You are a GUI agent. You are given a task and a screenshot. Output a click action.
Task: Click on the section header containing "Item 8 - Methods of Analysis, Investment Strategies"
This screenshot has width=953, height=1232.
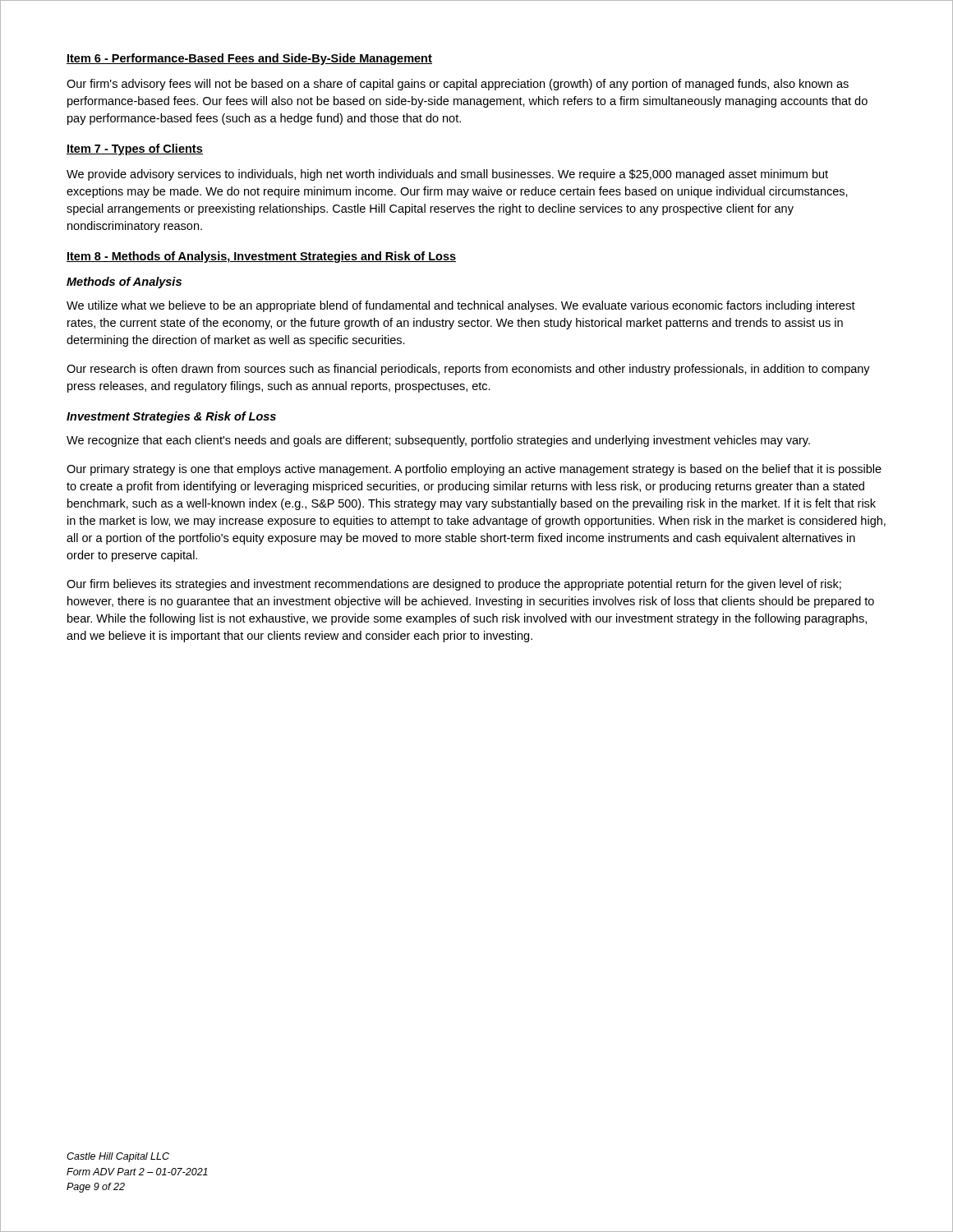[x=261, y=256]
